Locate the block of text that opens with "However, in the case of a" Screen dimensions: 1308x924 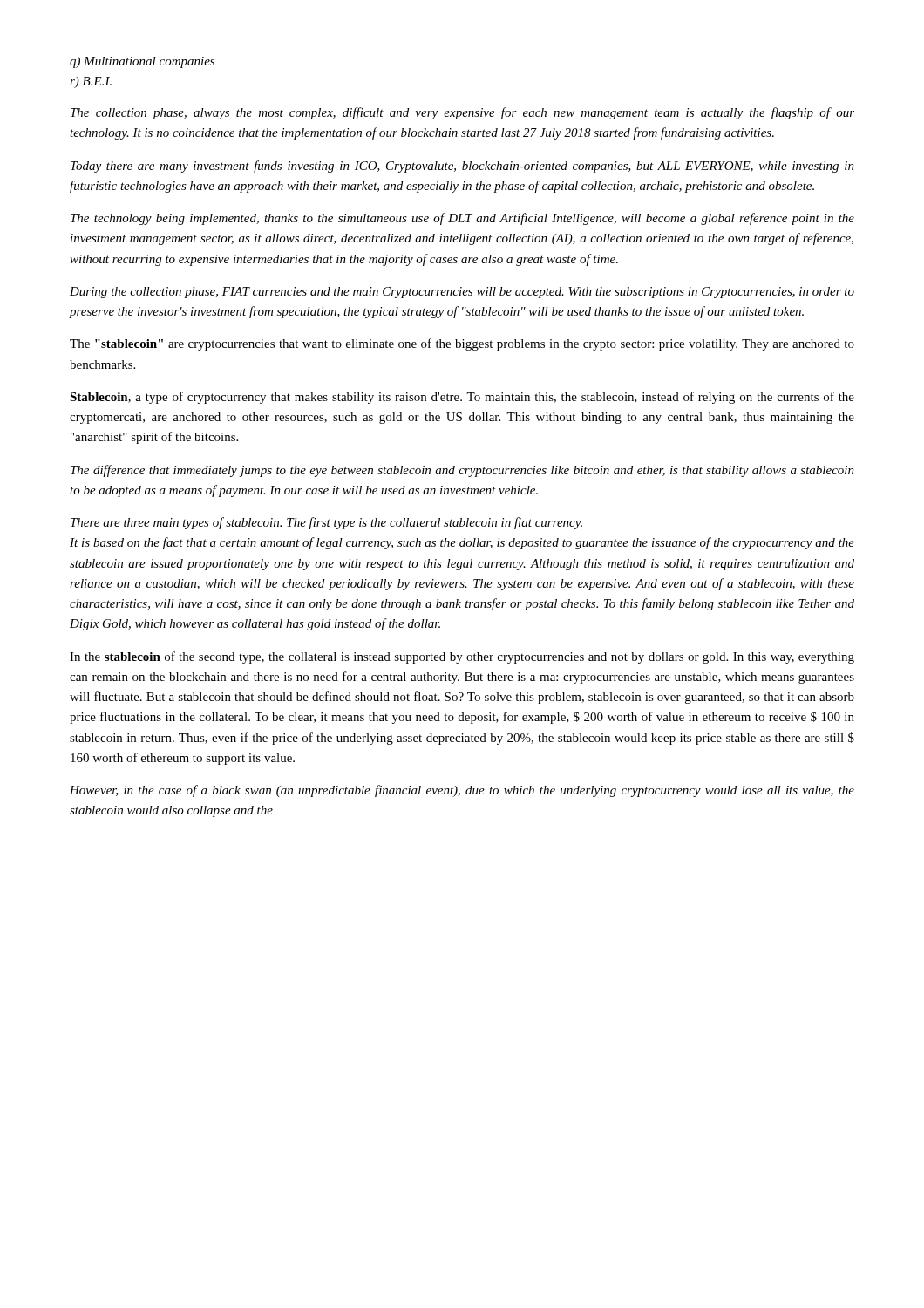click(462, 800)
